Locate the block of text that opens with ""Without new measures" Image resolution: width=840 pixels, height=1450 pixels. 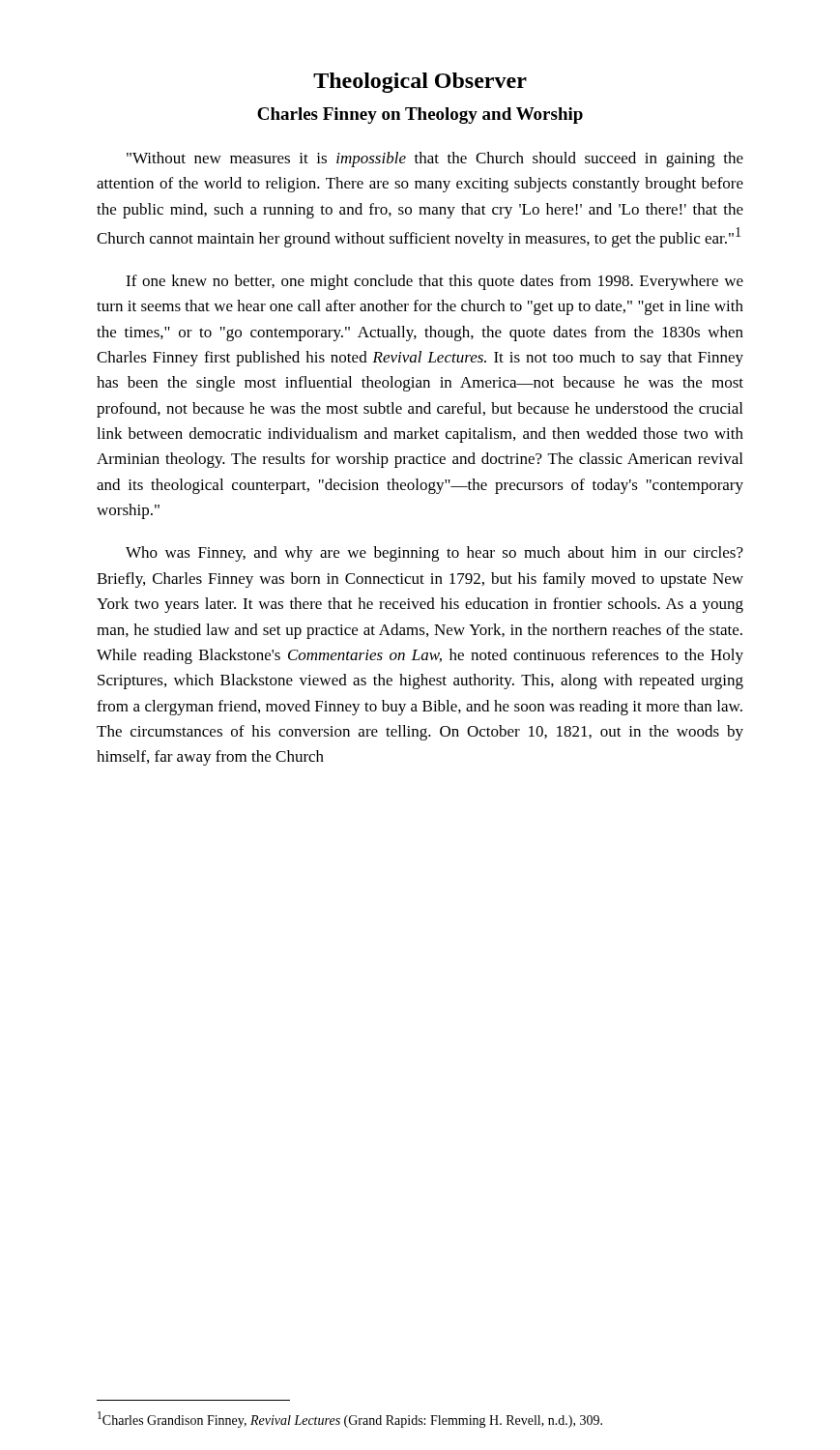click(x=420, y=198)
